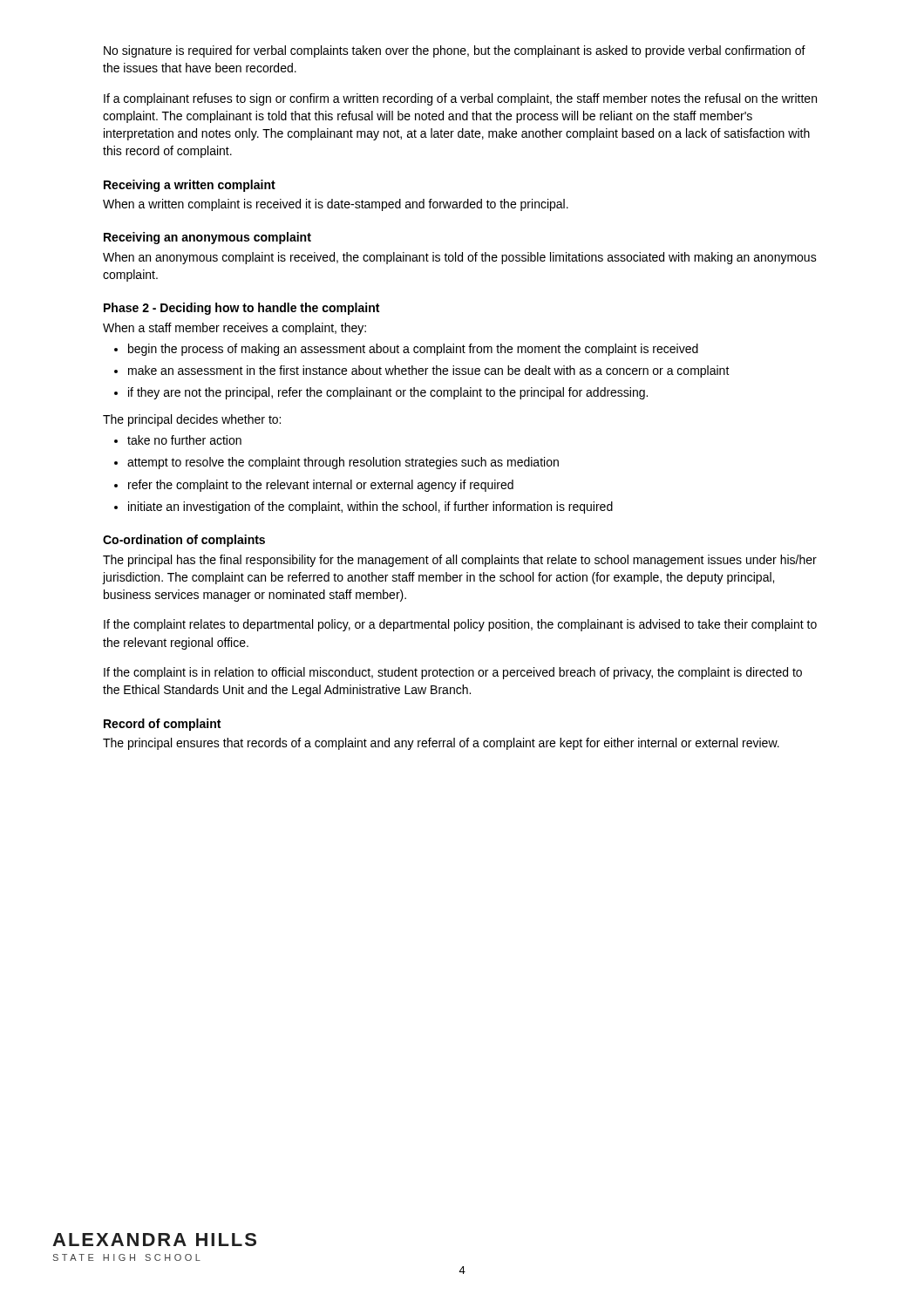Image resolution: width=924 pixels, height=1308 pixels.
Task: Click on the block starting "The principal has the final responsibility for"
Action: (x=460, y=577)
